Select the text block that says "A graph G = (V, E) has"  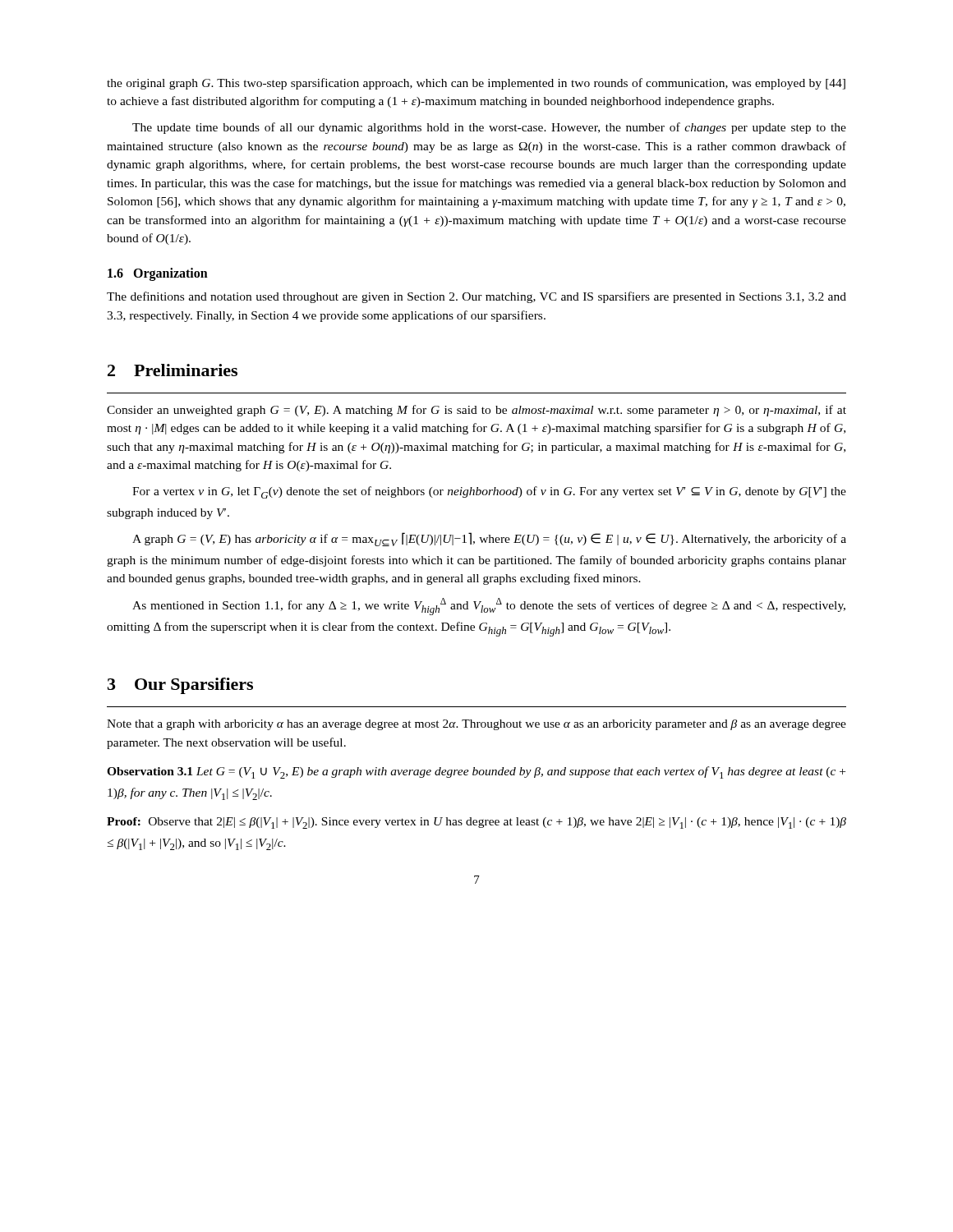(476, 559)
